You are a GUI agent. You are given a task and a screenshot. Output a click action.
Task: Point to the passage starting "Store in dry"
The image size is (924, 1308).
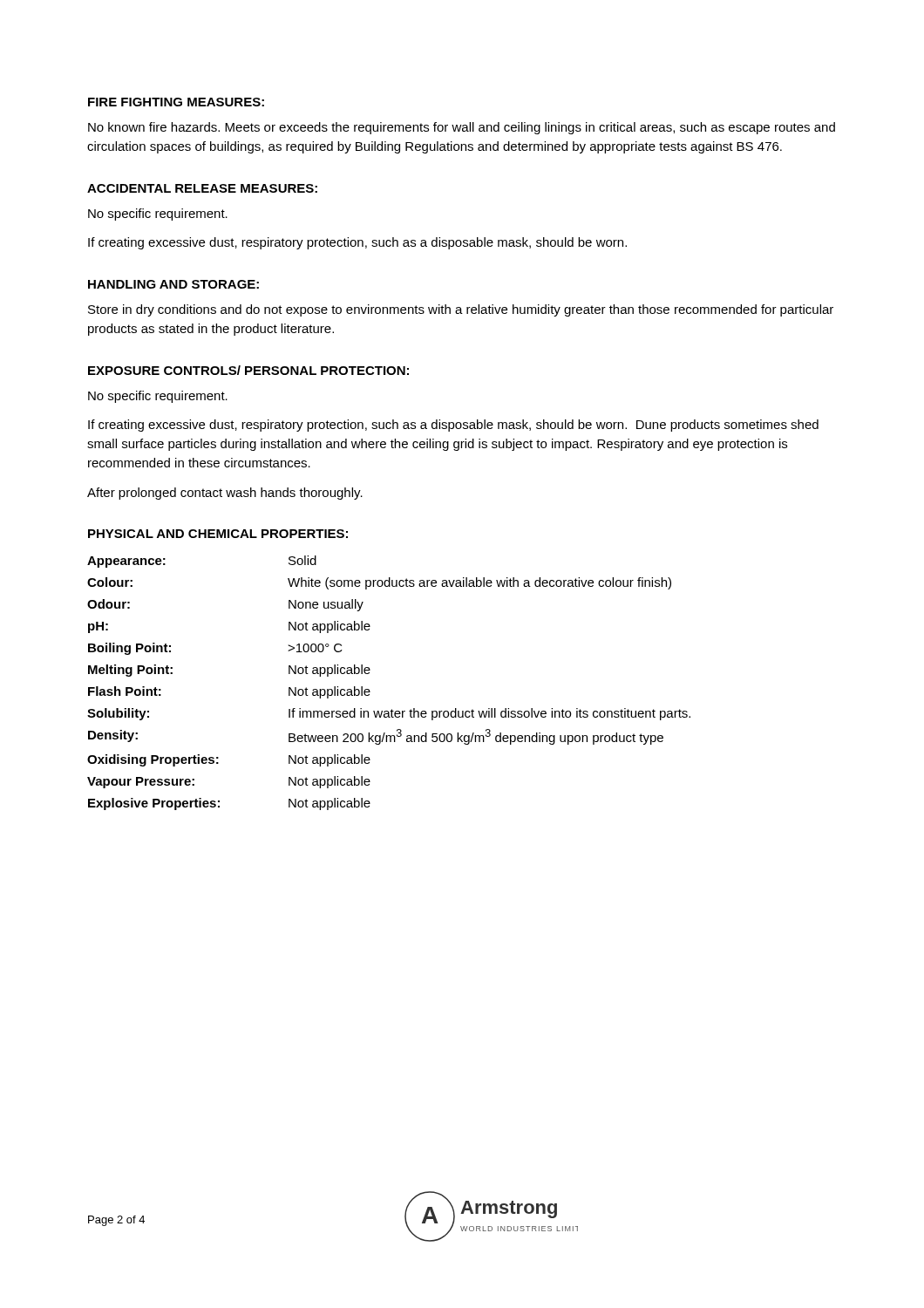pyautogui.click(x=460, y=319)
